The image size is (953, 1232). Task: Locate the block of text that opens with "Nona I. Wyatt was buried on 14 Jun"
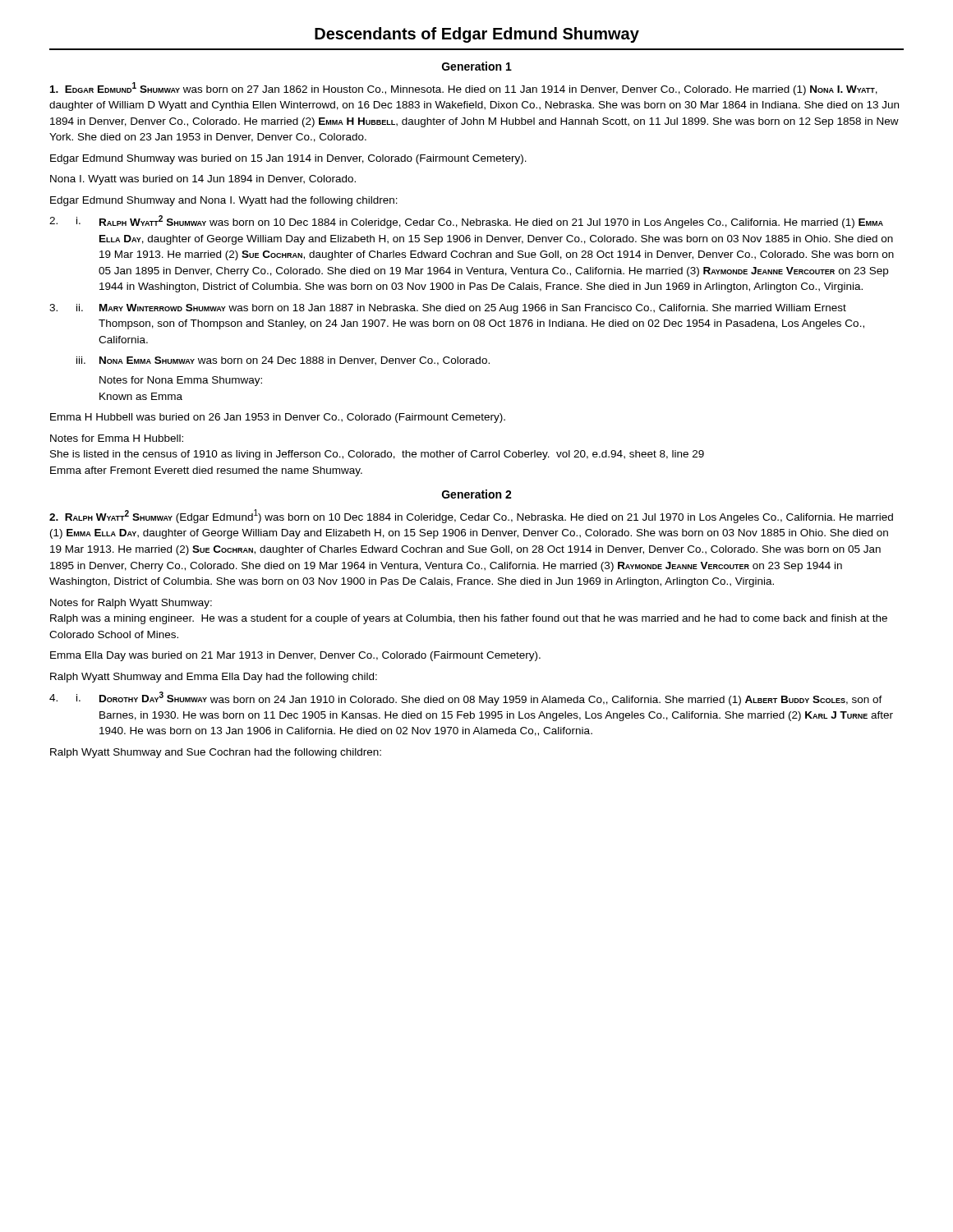tap(203, 180)
